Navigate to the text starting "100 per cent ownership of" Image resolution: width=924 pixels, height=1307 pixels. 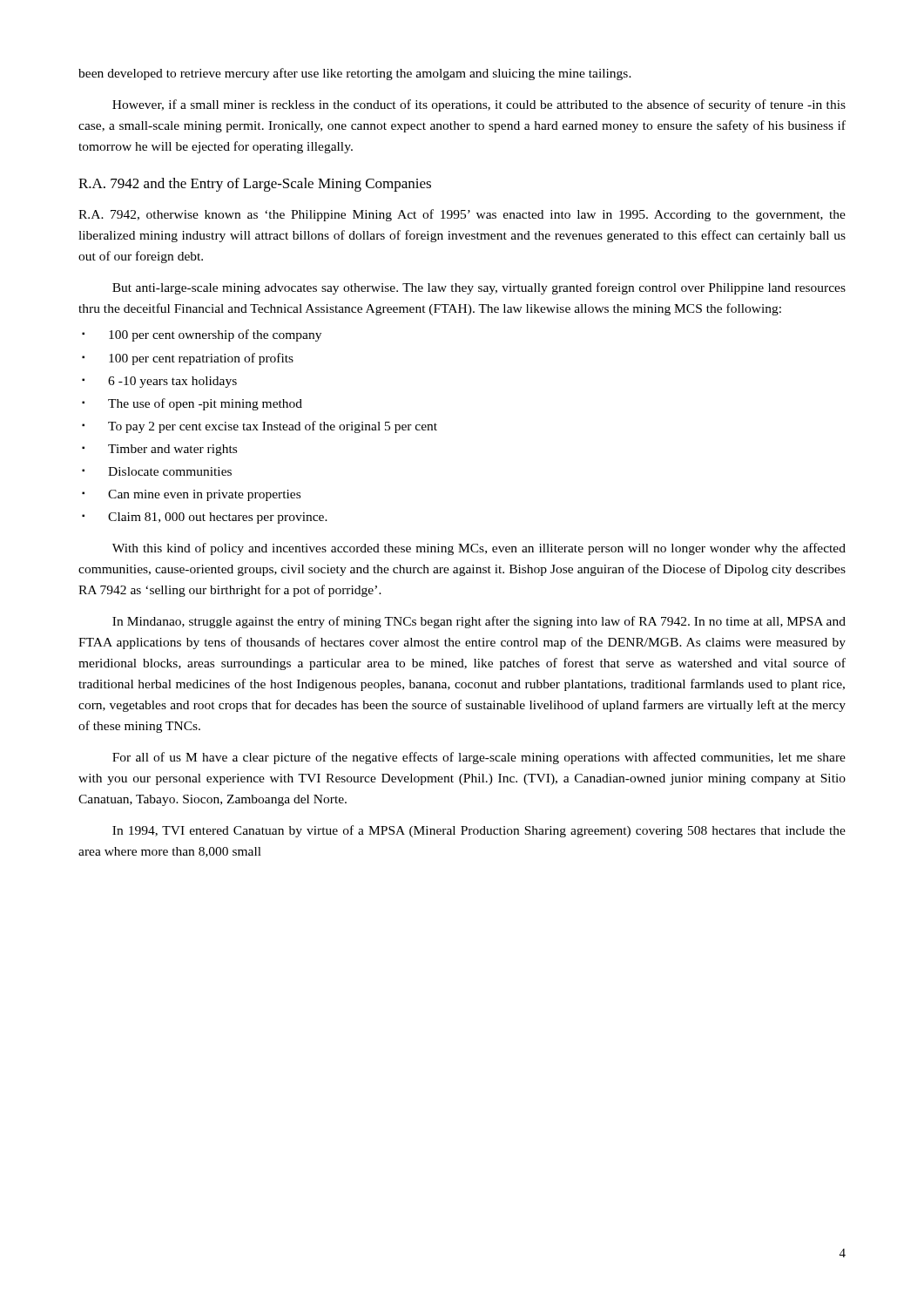point(215,335)
